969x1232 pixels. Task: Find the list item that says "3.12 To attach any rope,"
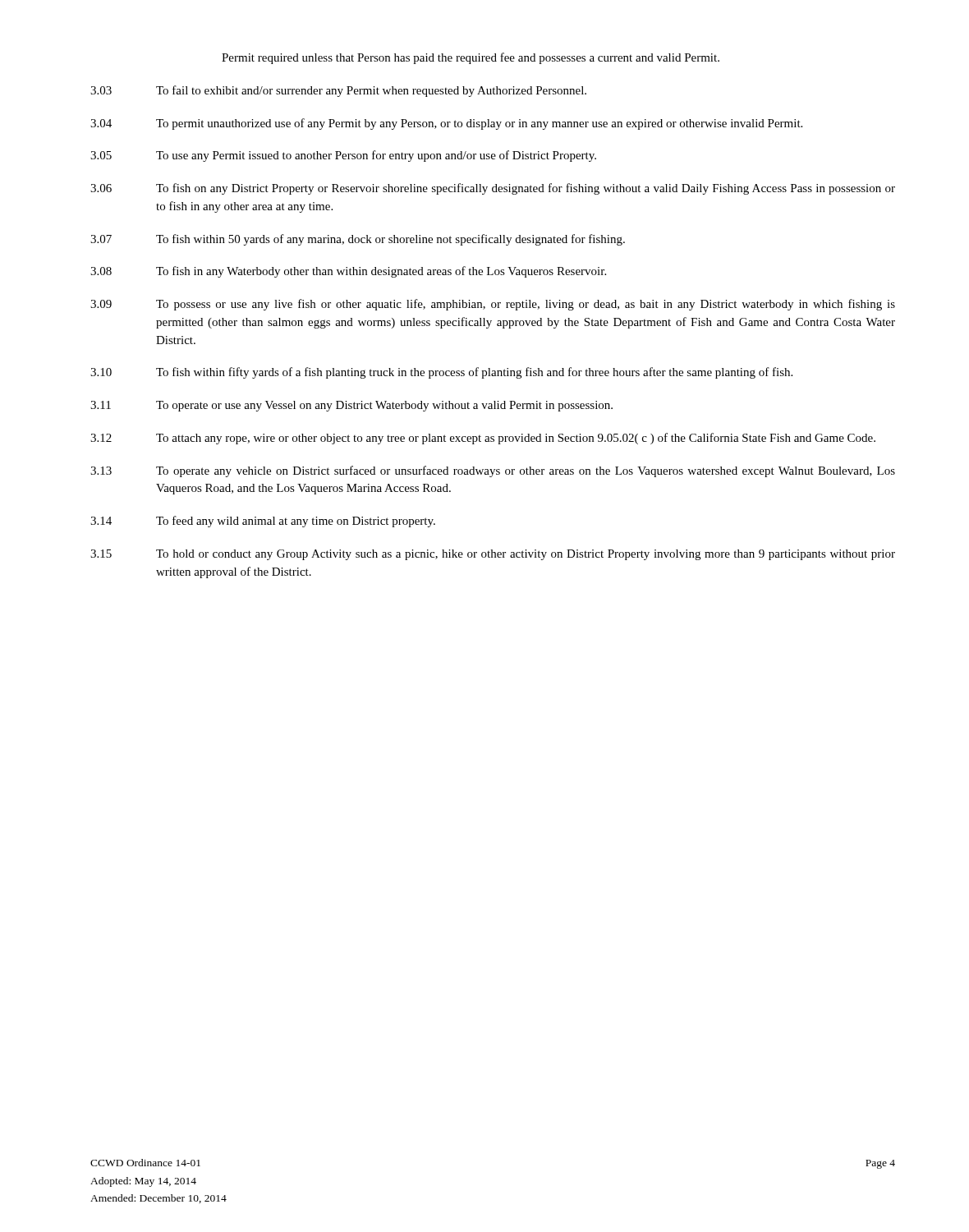tap(493, 438)
